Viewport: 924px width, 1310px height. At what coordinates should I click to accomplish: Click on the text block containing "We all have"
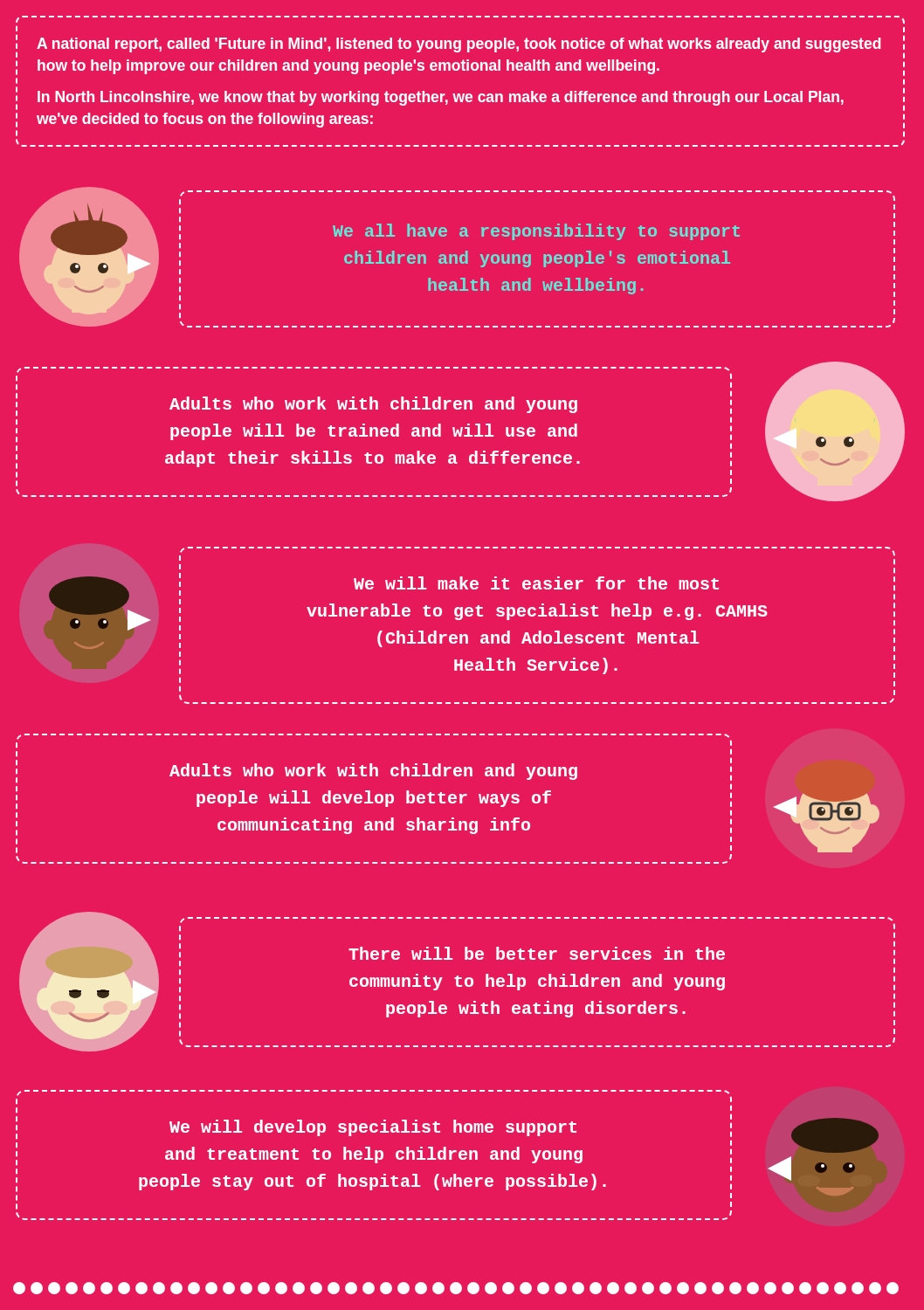point(537,259)
